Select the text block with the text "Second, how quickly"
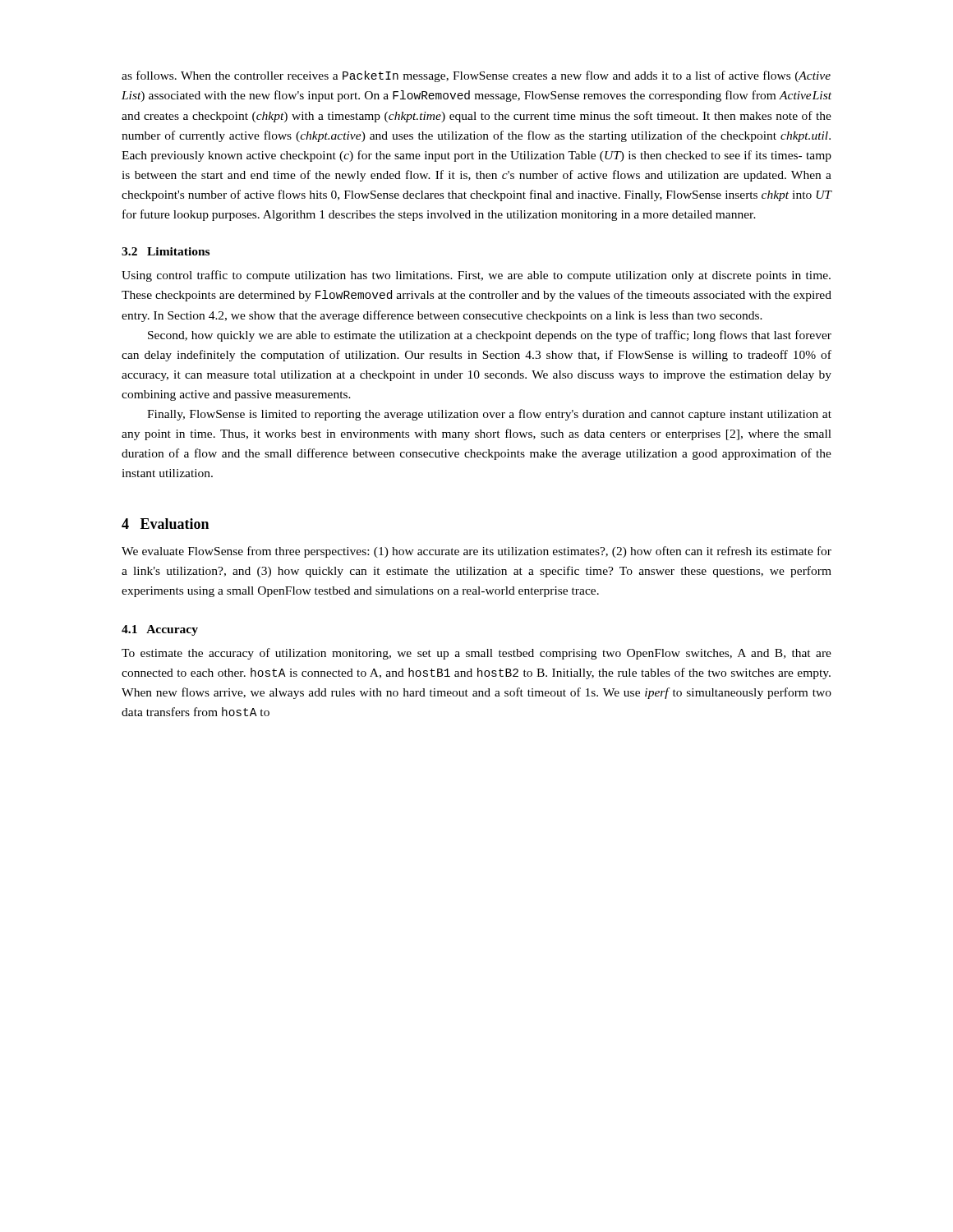 [476, 364]
